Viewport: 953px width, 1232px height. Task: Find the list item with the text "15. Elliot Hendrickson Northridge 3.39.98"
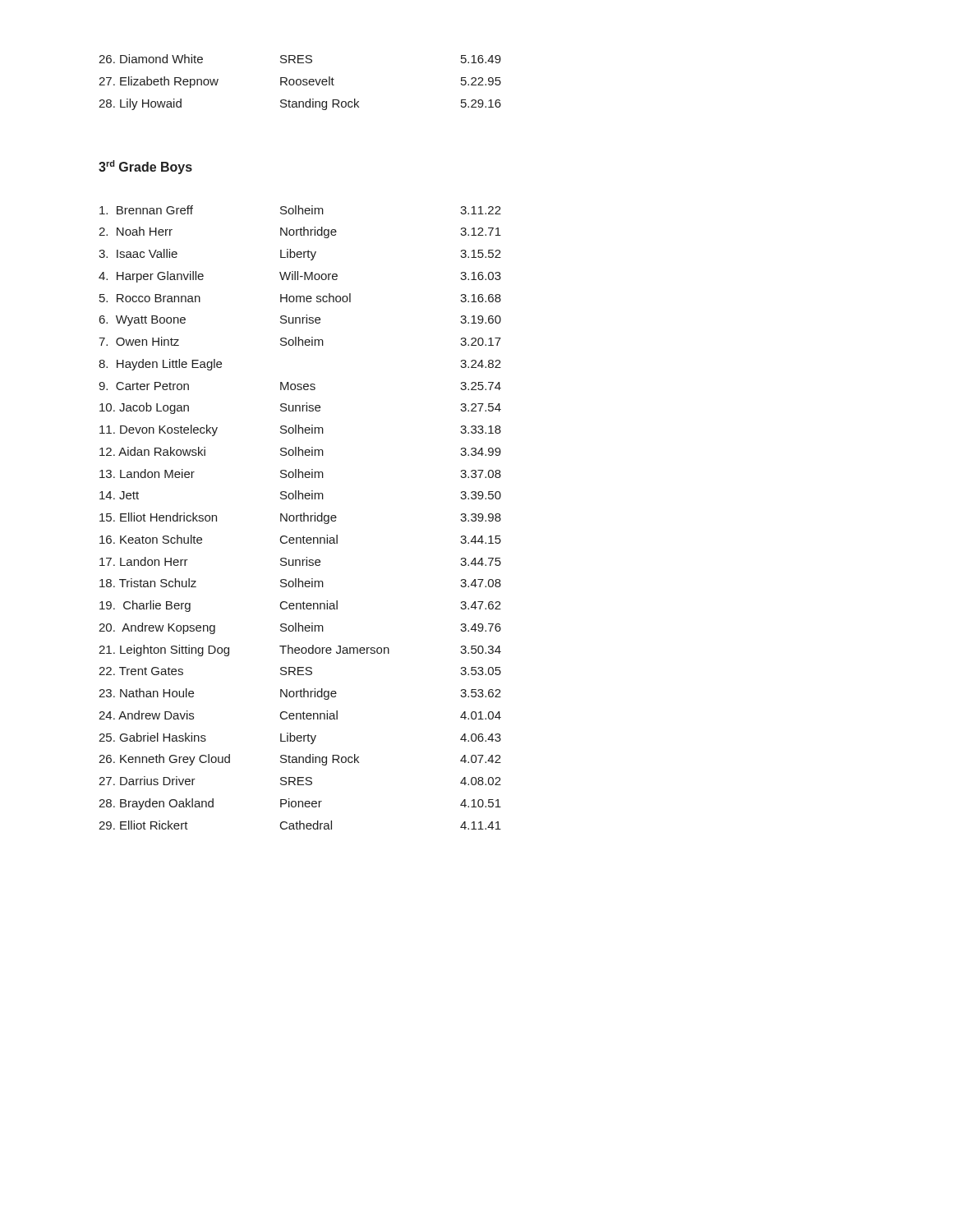click(x=320, y=518)
